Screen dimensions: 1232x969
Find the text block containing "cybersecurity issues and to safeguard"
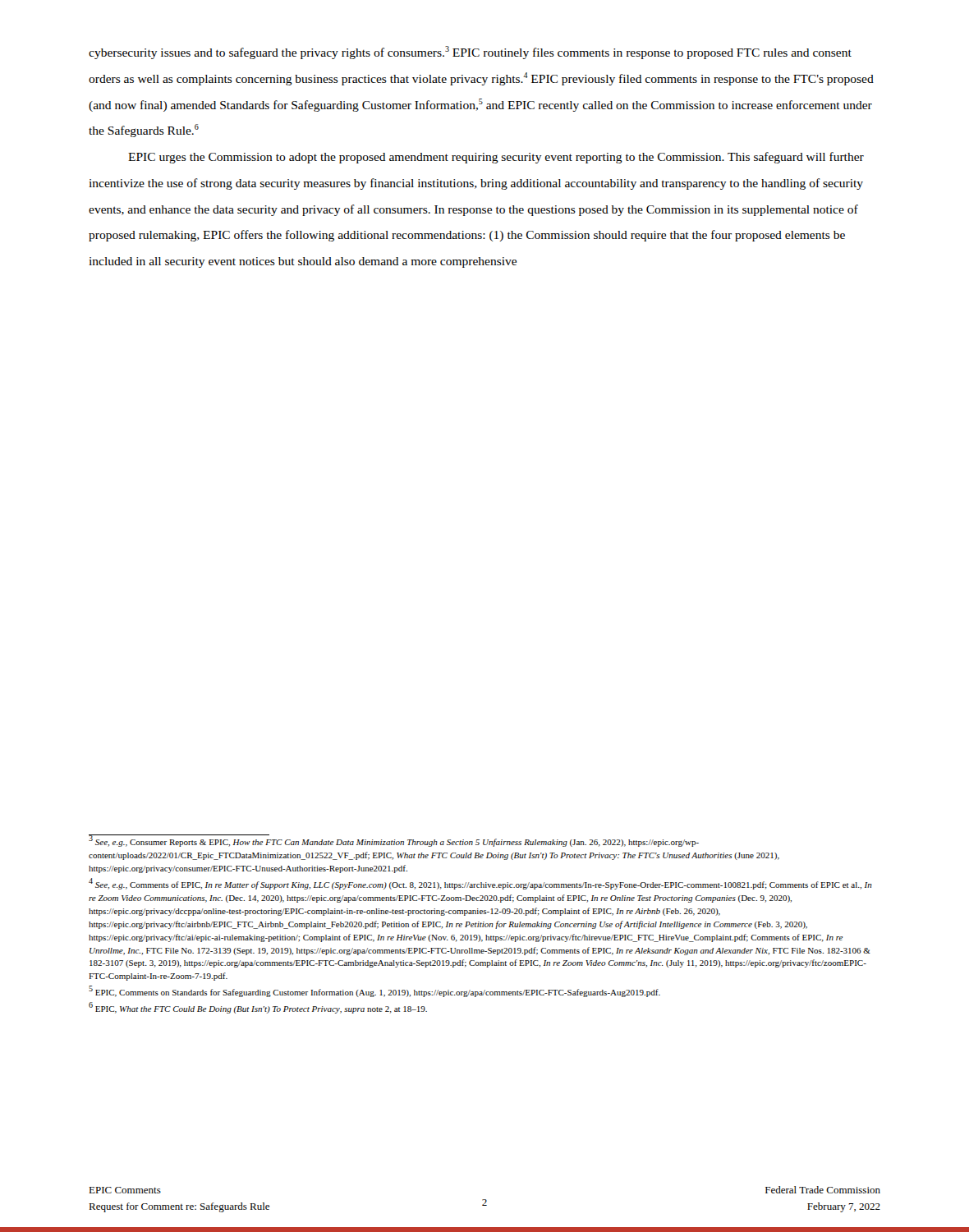coord(481,91)
